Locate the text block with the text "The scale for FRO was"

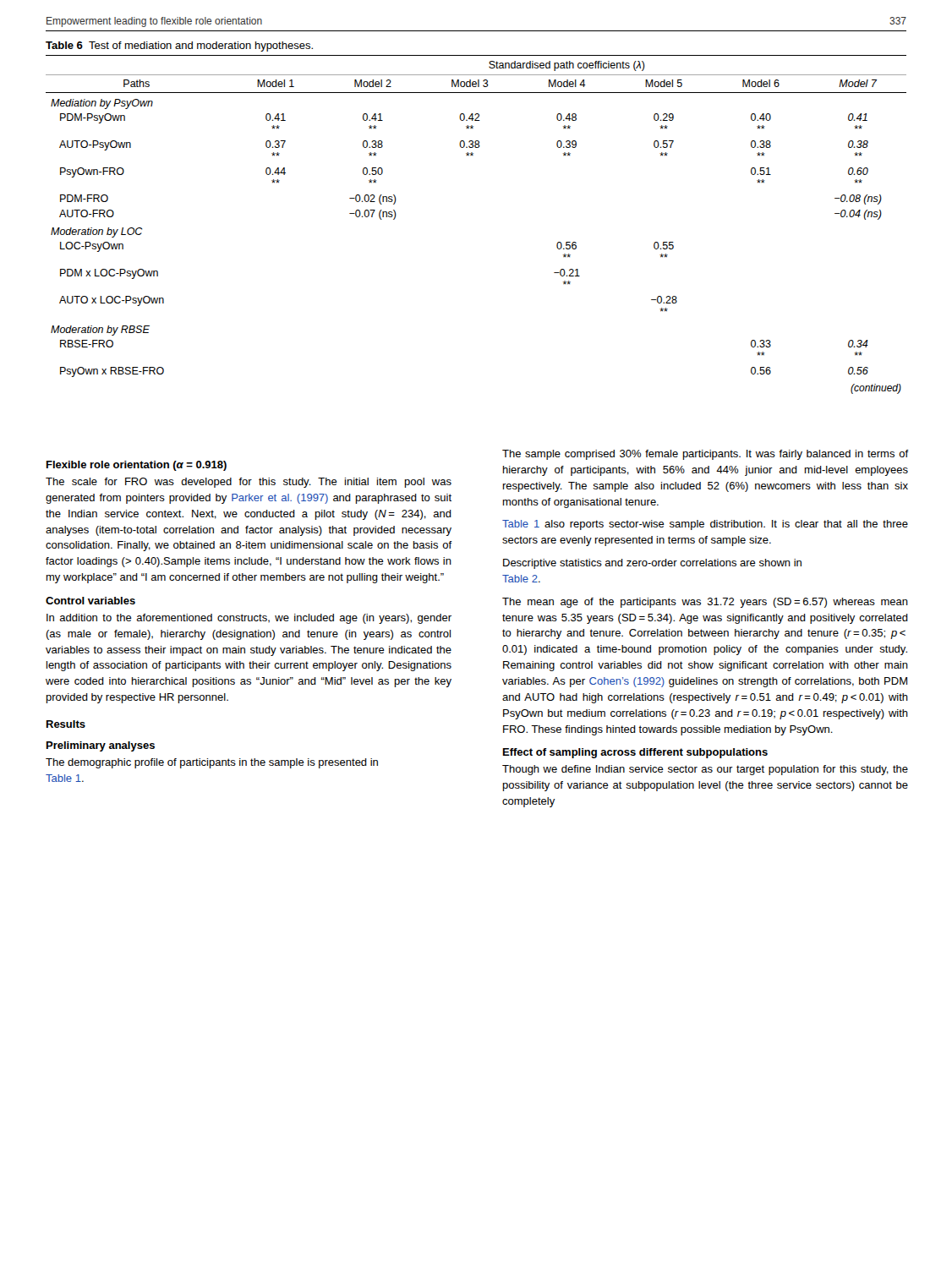tap(249, 530)
